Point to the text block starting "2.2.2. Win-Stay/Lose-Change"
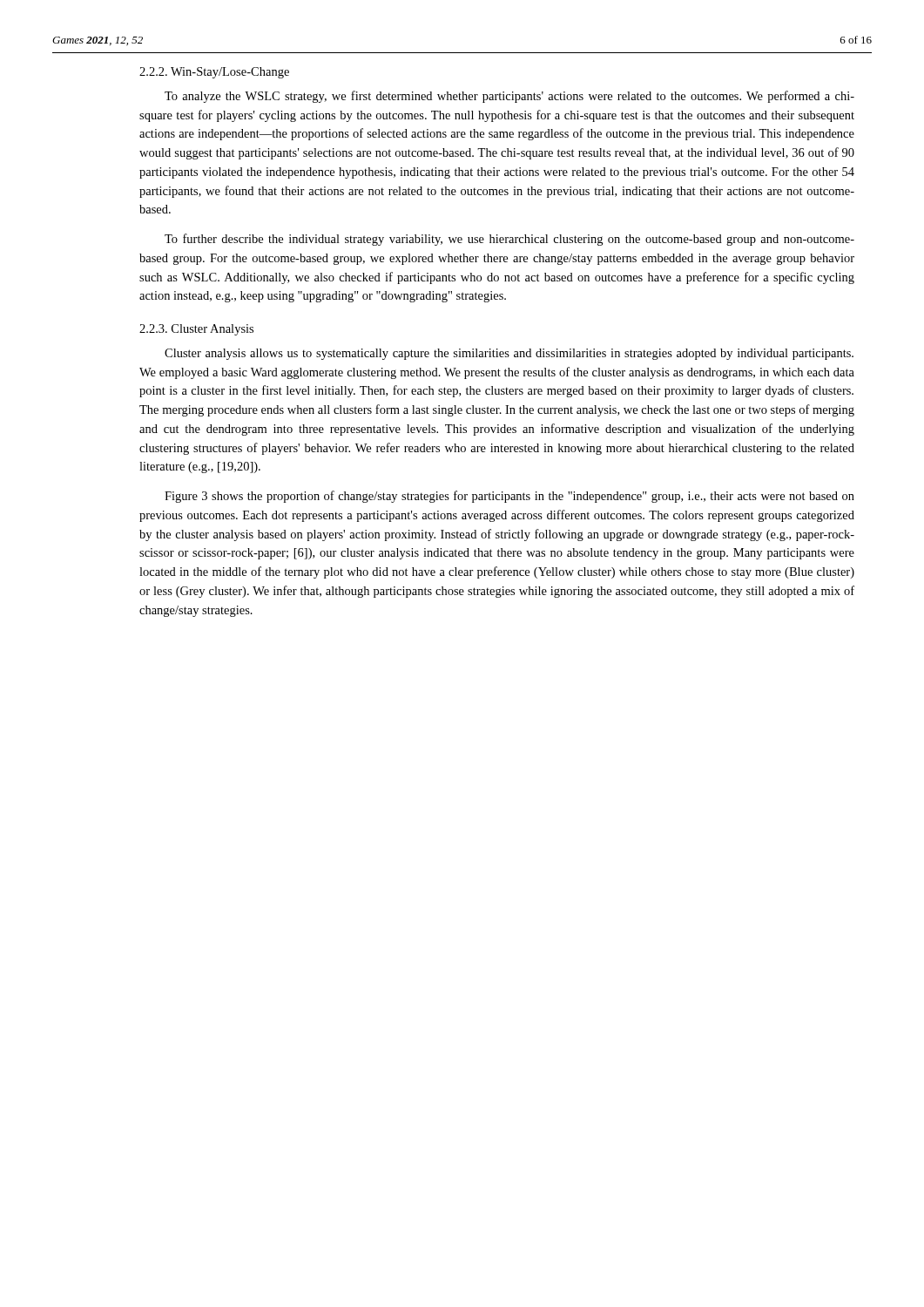Viewport: 924px width, 1307px height. point(214,71)
